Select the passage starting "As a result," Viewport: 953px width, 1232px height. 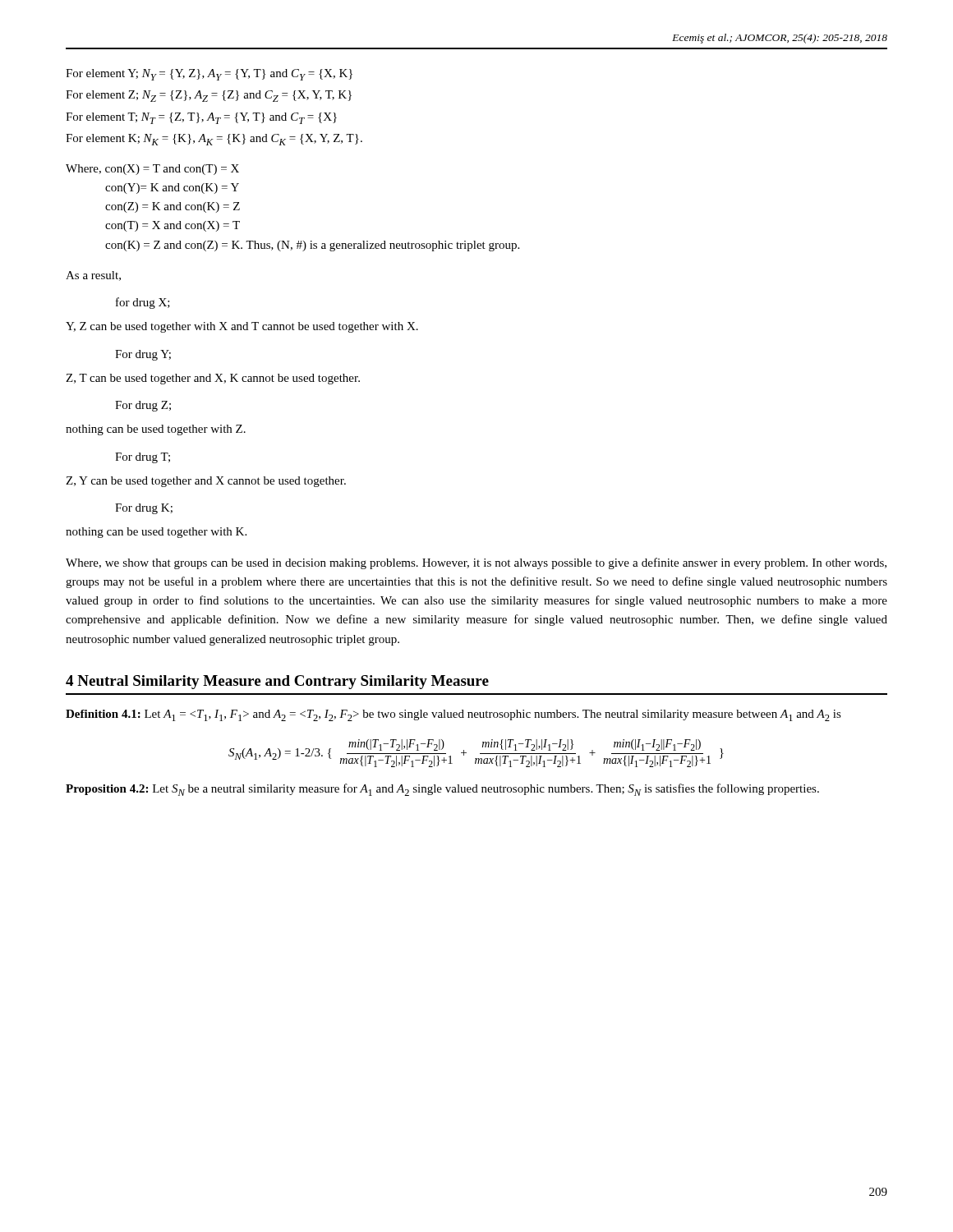click(x=94, y=275)
